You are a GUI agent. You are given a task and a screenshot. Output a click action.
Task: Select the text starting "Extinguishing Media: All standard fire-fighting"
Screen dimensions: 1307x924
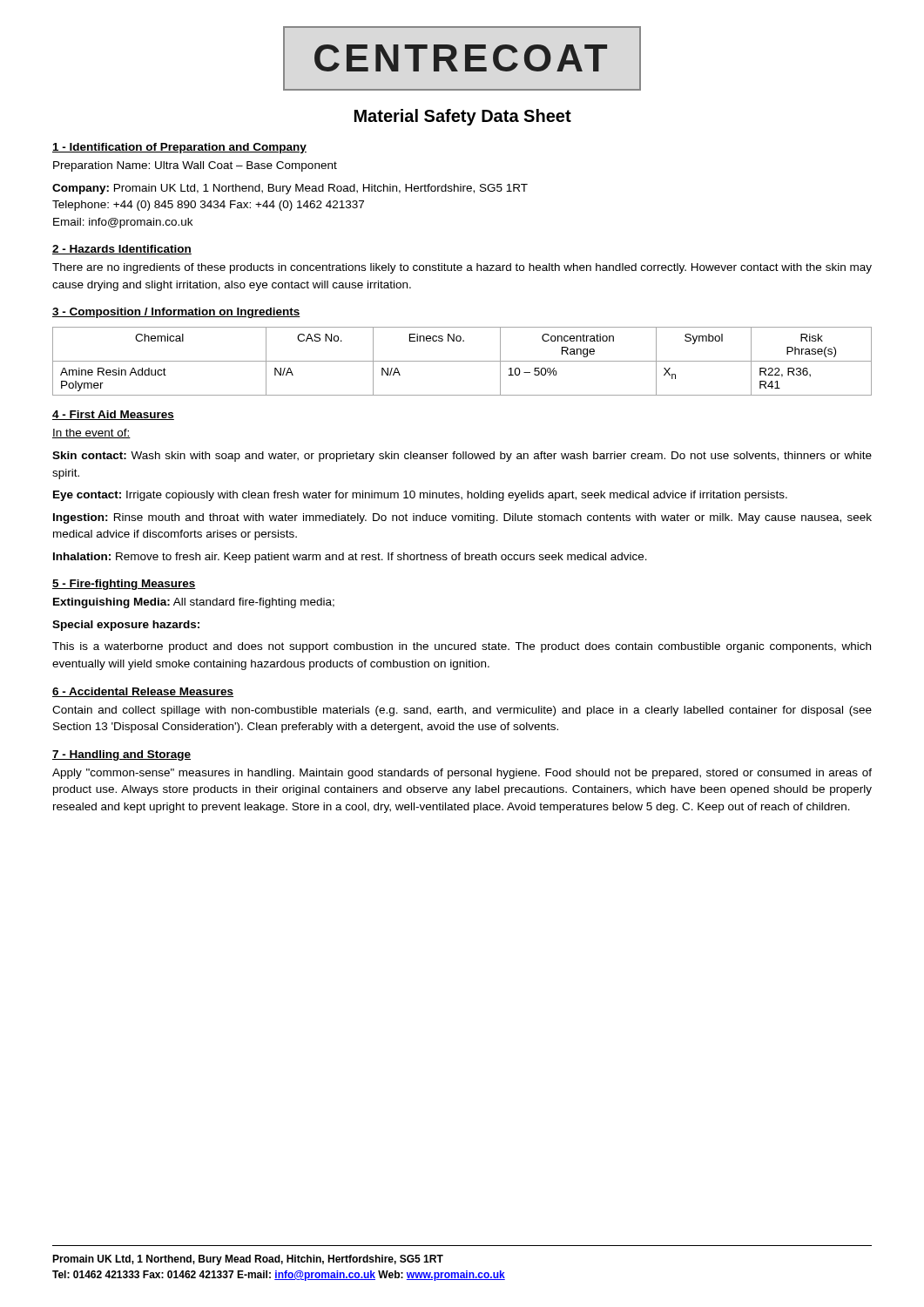point(194,602)
